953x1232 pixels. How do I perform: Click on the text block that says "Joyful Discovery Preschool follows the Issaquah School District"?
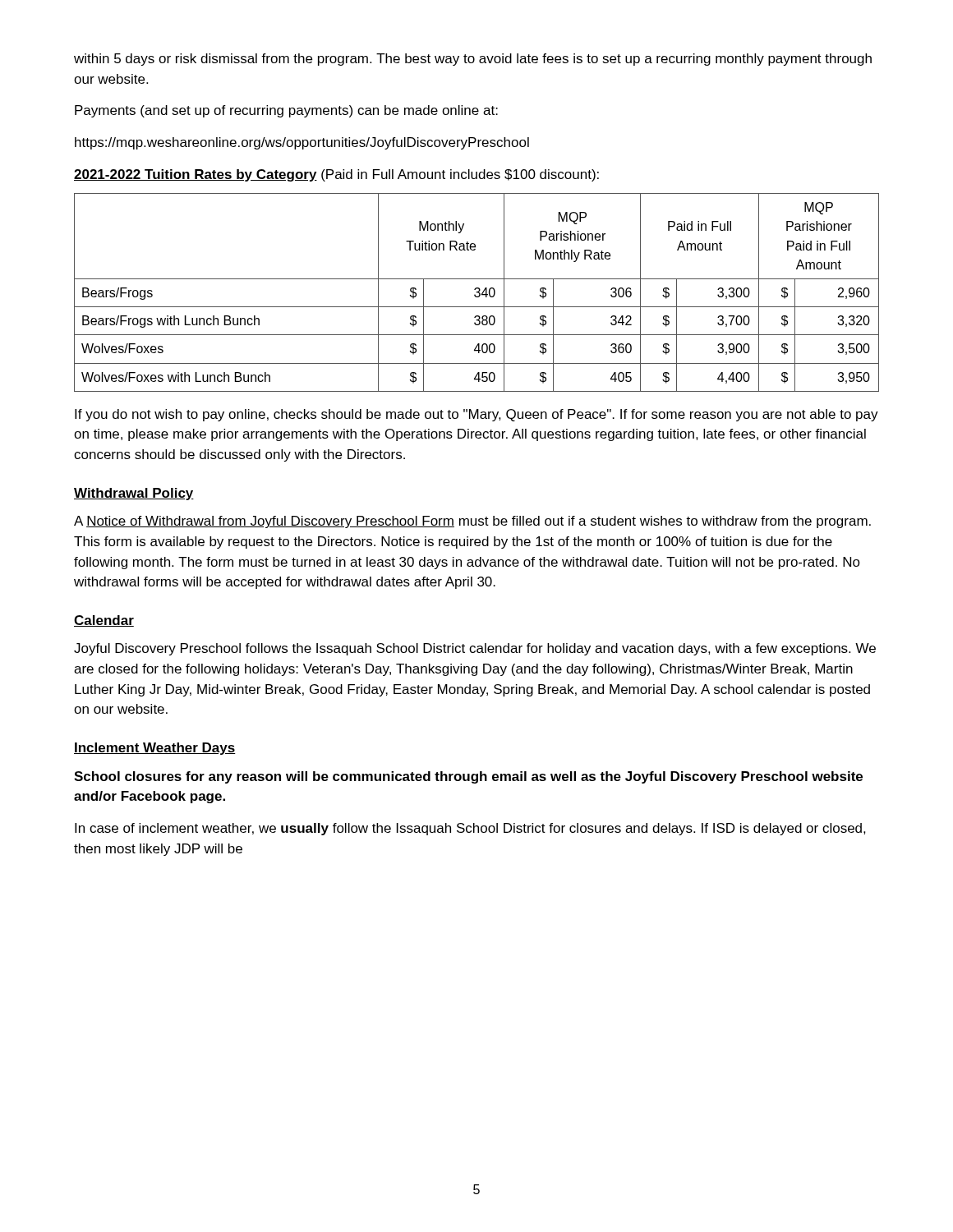click(475, 679)
